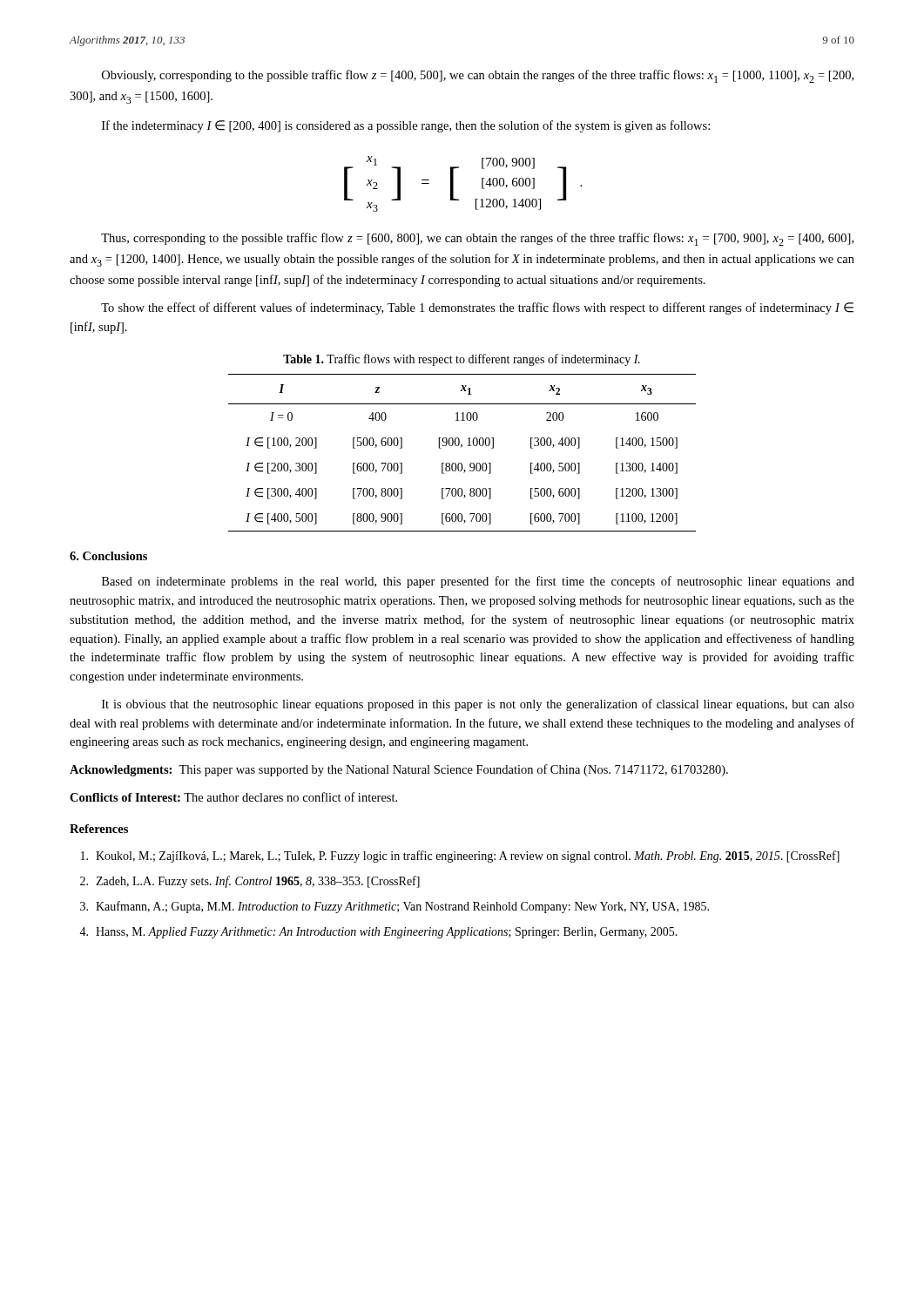The width and height of the screenshot is (924, 1307).
Task: Locate the text block that says "It is obvious that the neutrosophic"
Action: [x=462, y=724]
